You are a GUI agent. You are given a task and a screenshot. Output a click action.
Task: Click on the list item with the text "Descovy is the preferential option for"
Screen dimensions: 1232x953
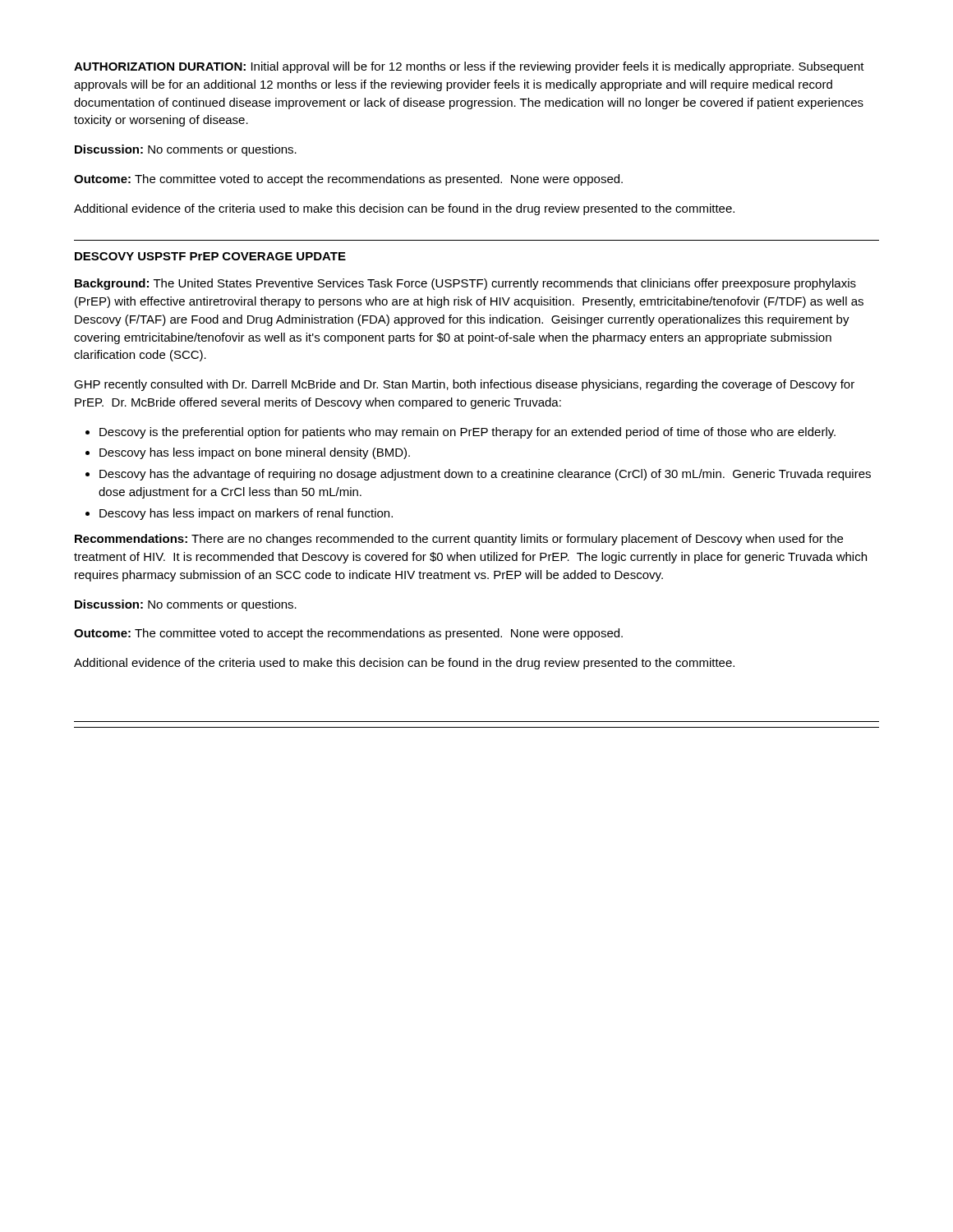coord(476,432)
